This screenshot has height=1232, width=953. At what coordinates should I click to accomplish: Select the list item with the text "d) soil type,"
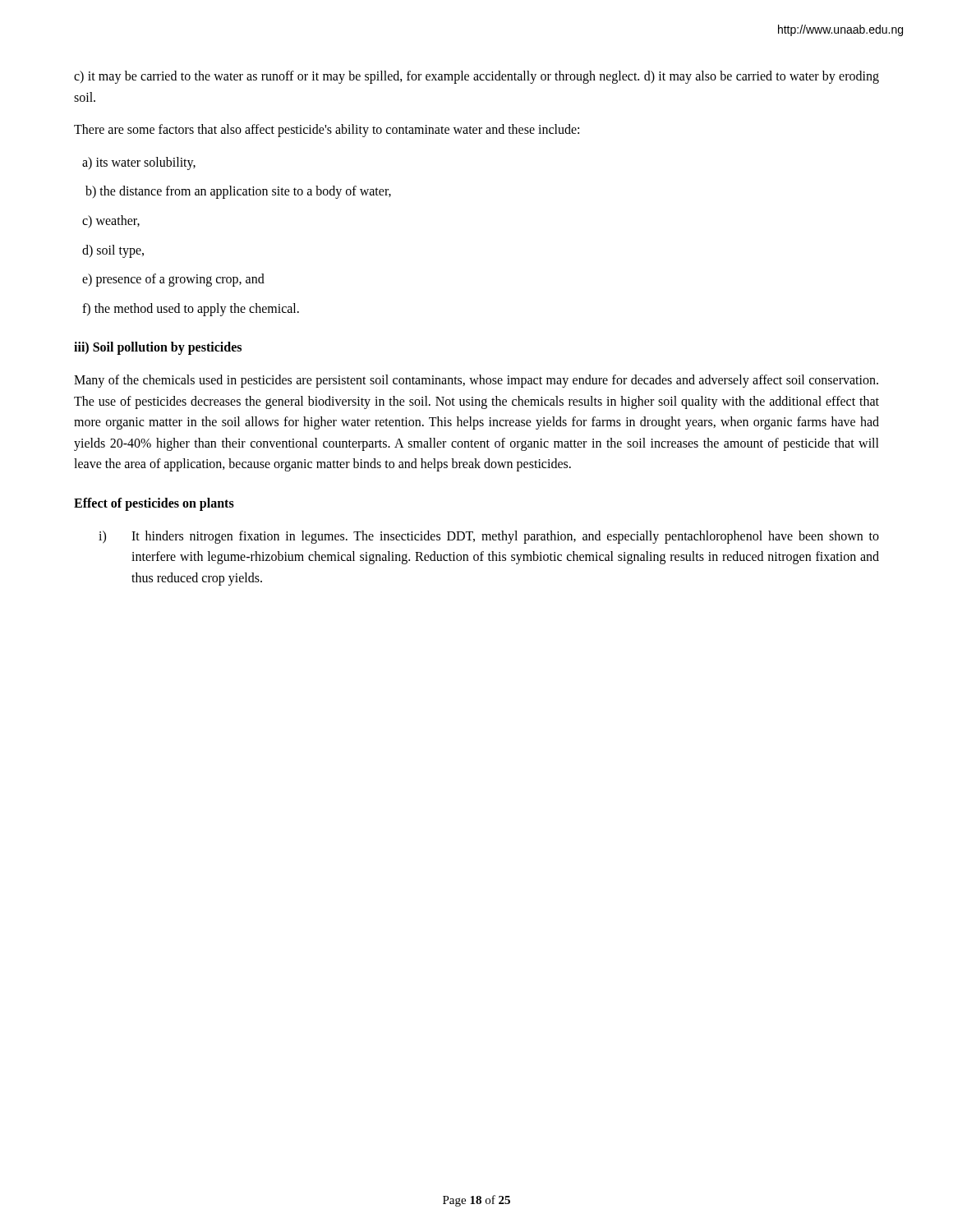pos(113,250)
